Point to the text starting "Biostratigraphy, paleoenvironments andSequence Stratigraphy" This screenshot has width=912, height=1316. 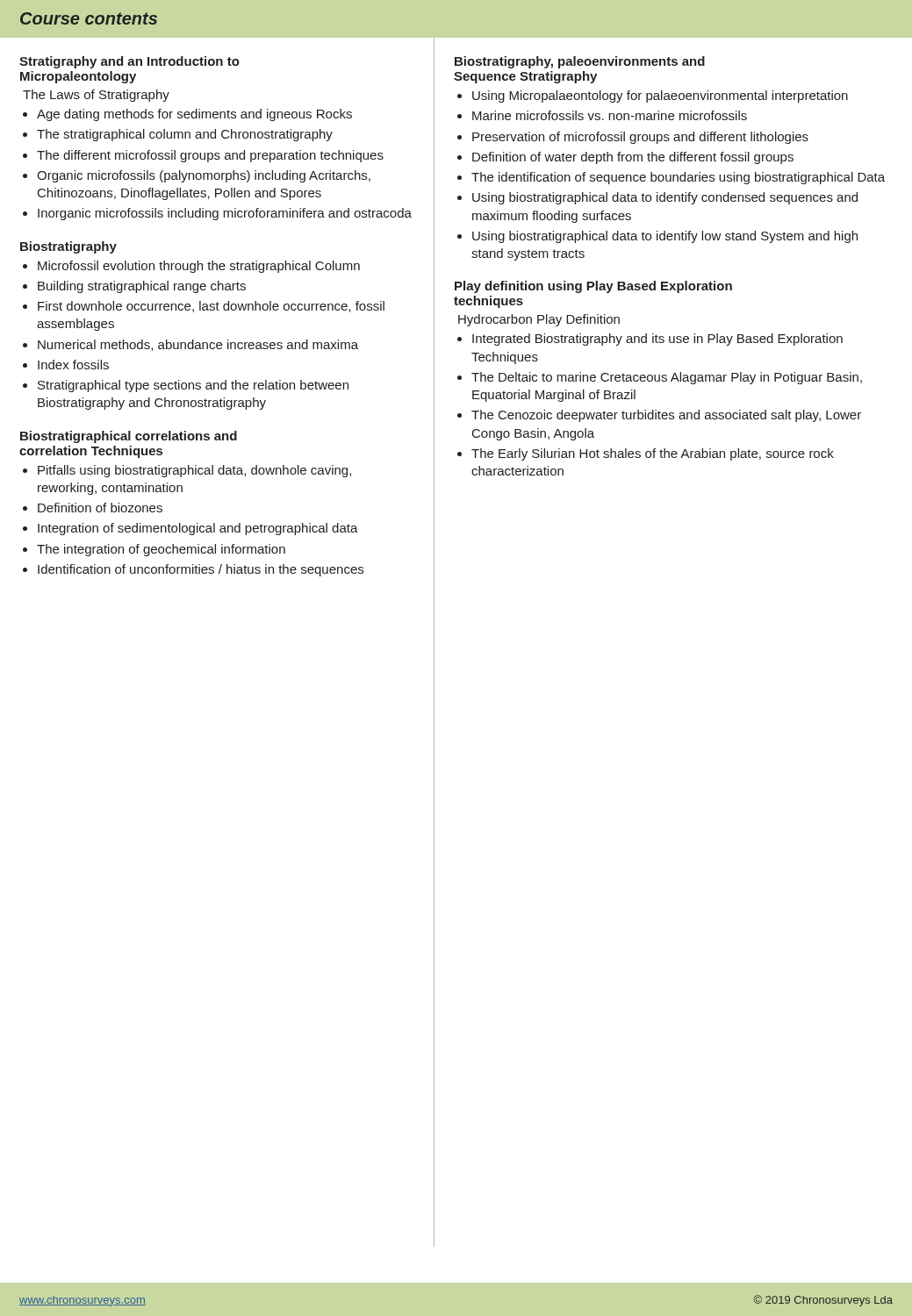pos(580,68)
